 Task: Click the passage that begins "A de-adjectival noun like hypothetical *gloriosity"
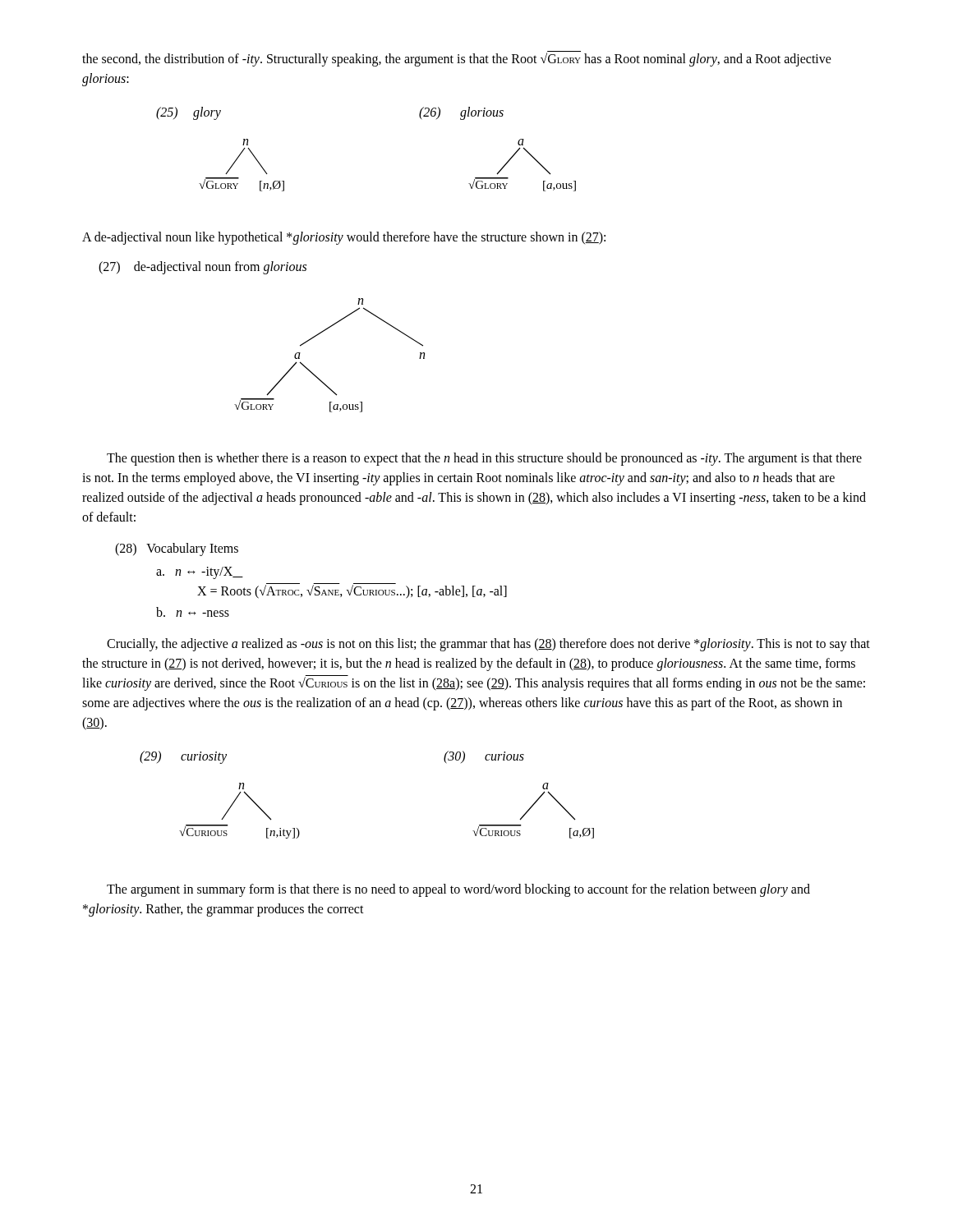coord(344,237)
